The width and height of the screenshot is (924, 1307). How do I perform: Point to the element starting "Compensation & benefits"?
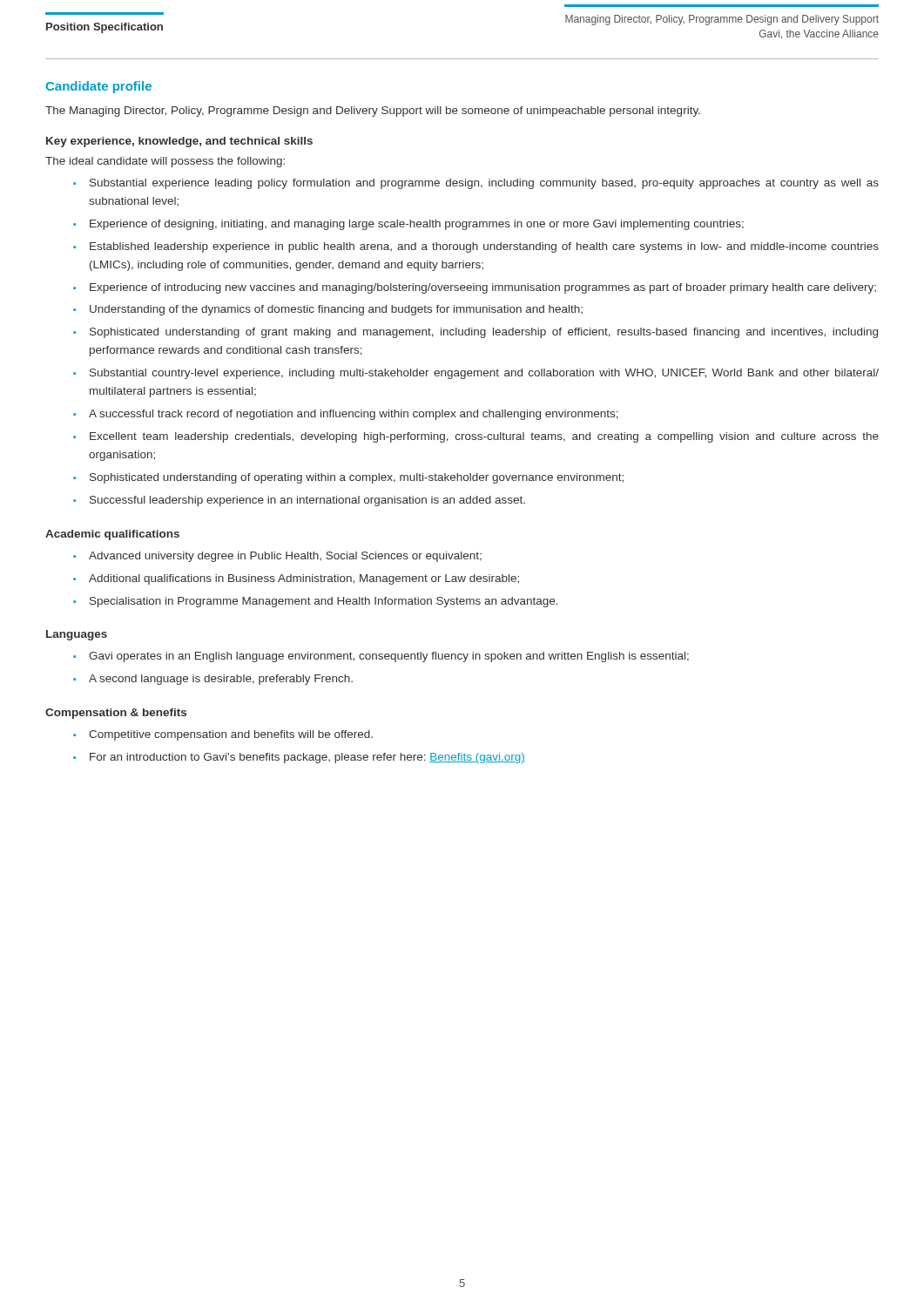coord(116,714)
